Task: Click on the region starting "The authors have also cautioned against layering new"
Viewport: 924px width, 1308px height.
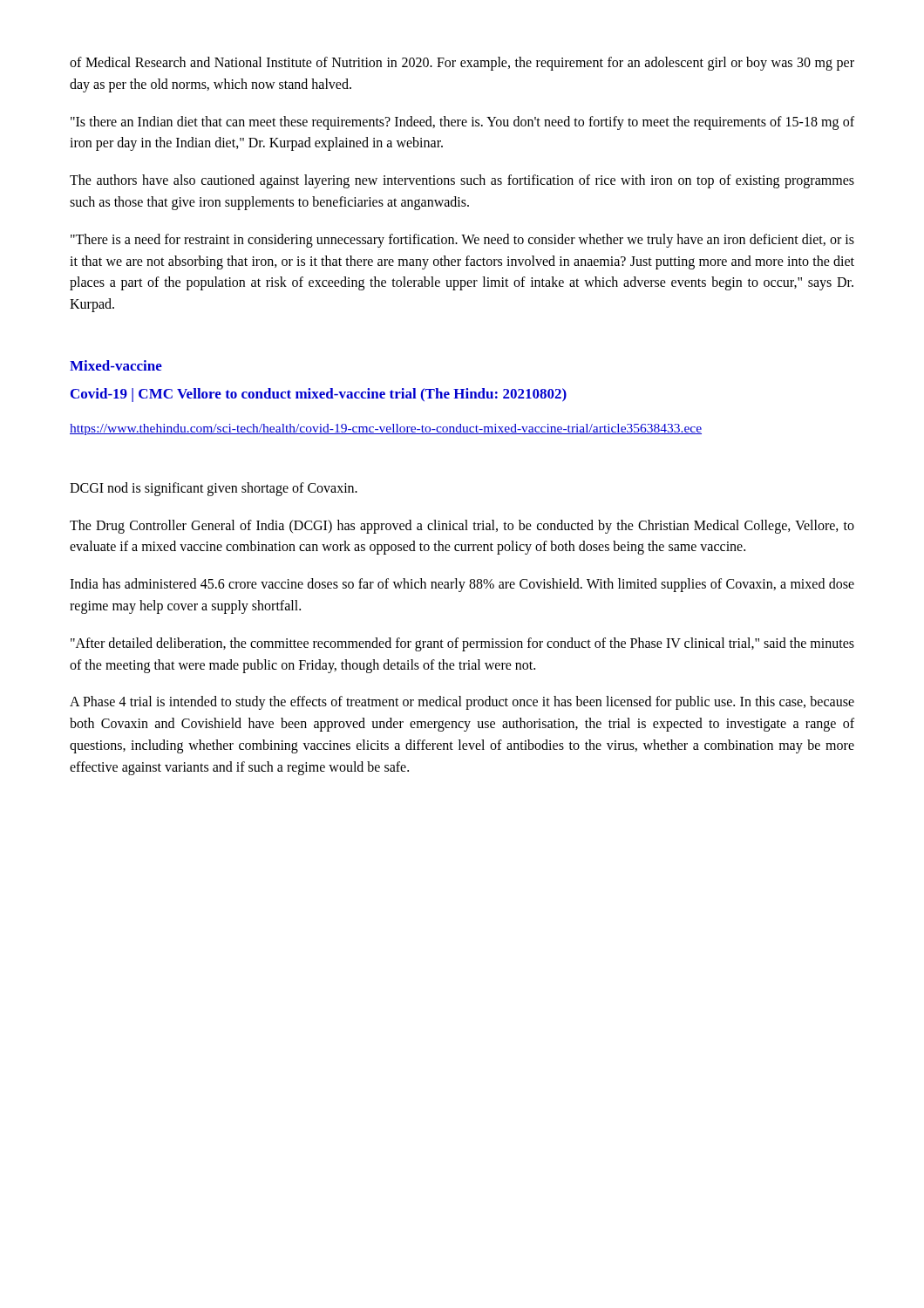Action: 462,191
